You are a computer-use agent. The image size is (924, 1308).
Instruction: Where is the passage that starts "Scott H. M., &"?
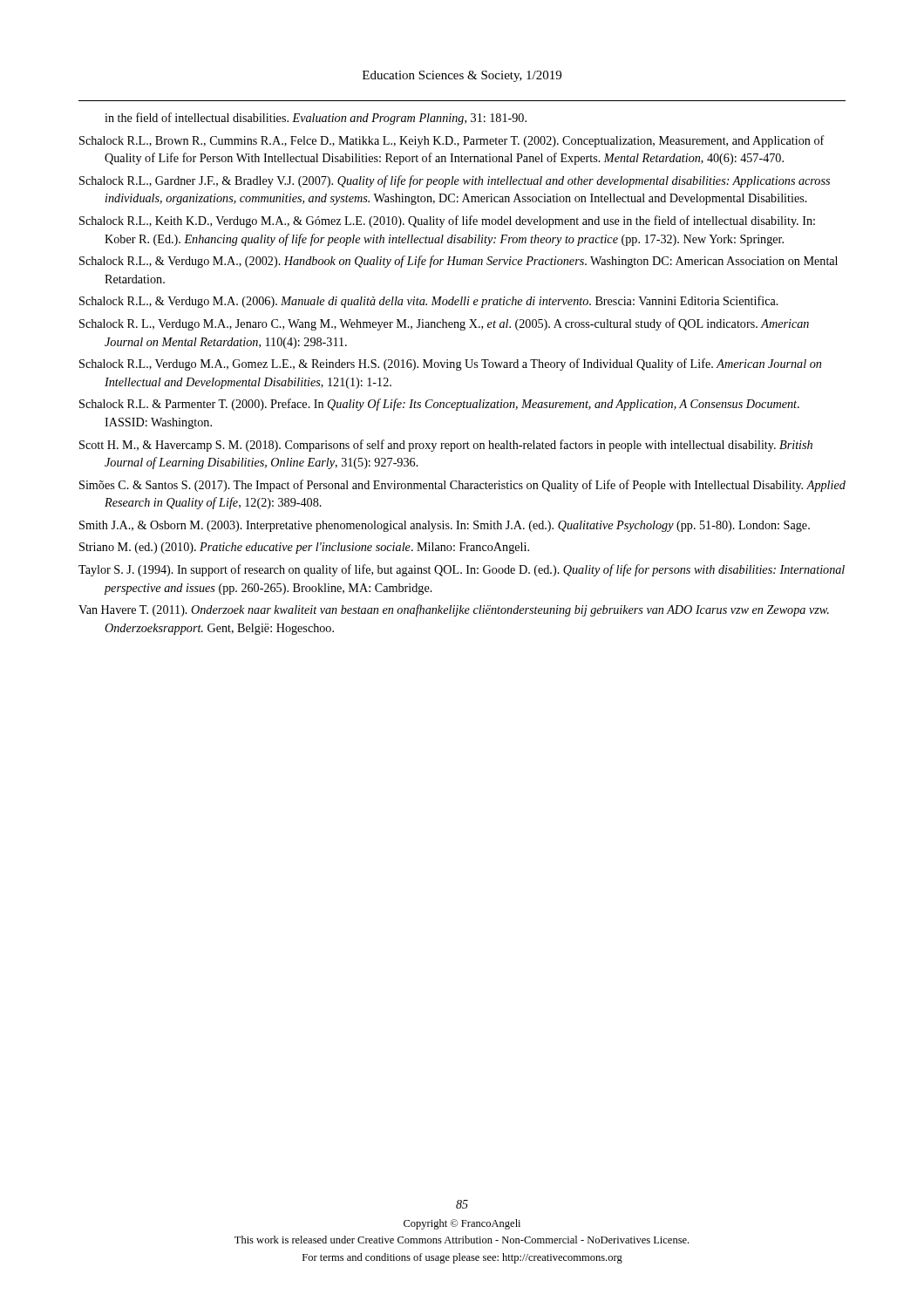[446, 453]
